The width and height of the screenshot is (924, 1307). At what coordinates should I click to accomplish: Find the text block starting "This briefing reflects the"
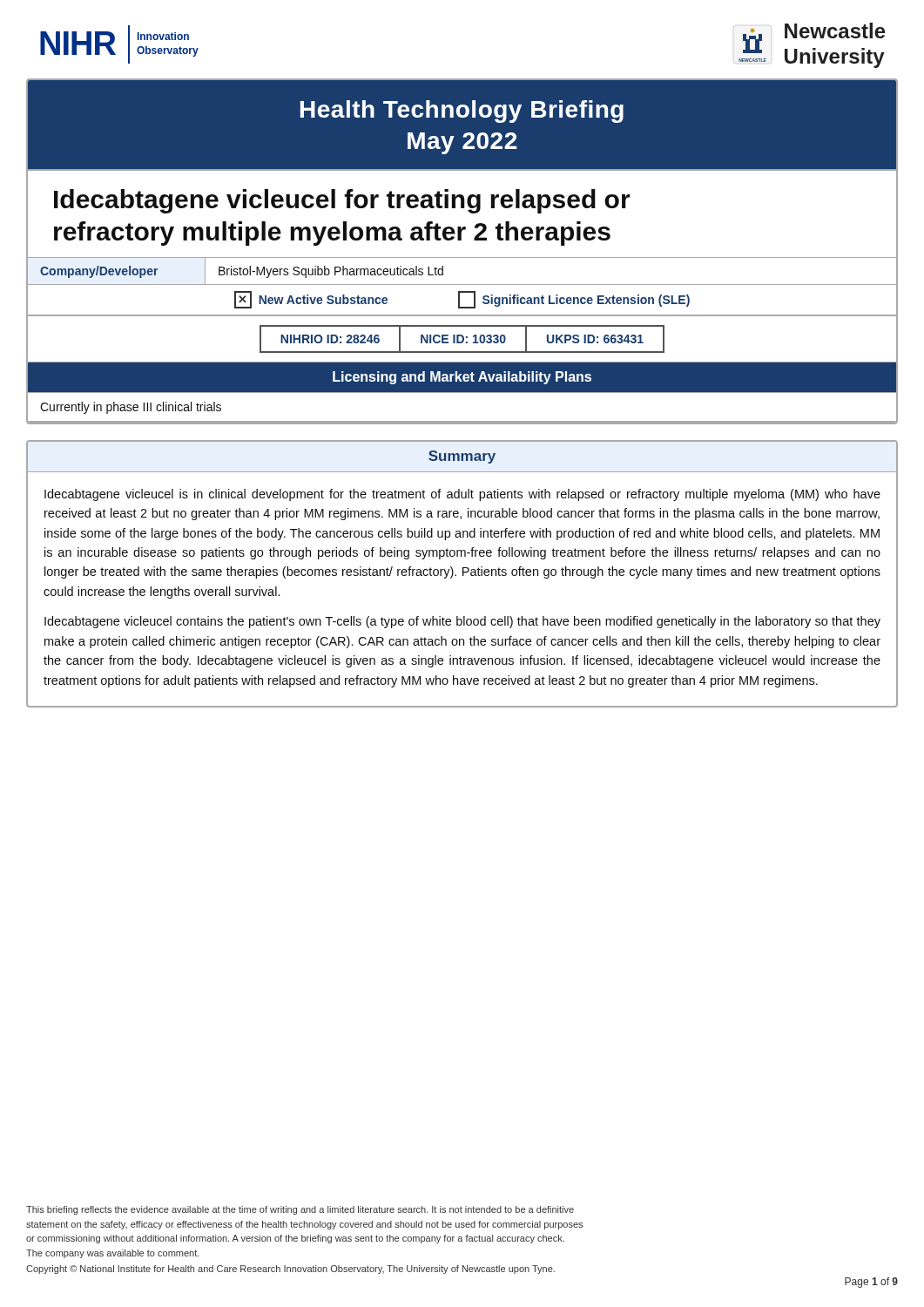click(305, 1231)
